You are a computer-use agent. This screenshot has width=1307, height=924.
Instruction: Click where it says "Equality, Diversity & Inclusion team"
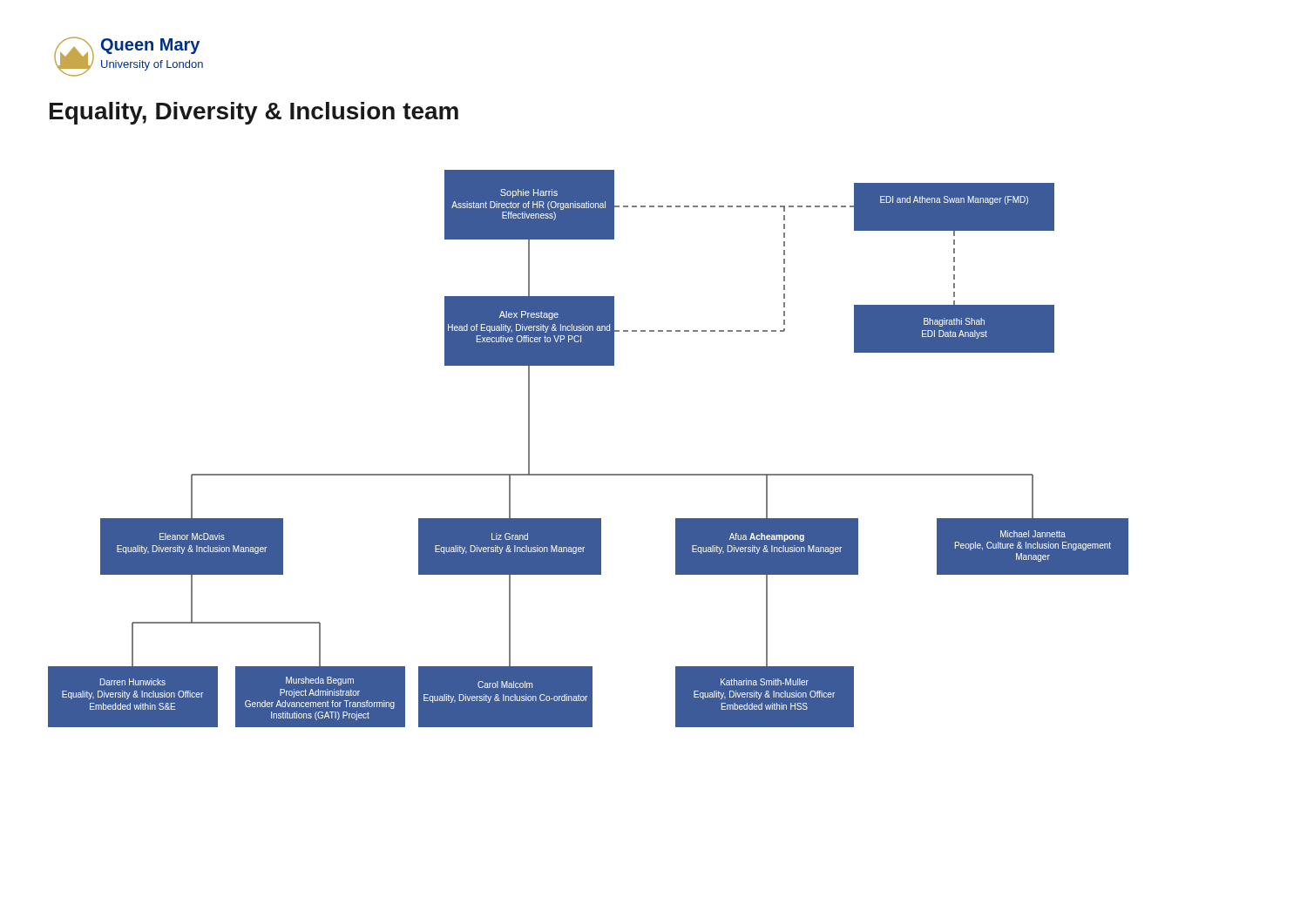pos(254,111)
